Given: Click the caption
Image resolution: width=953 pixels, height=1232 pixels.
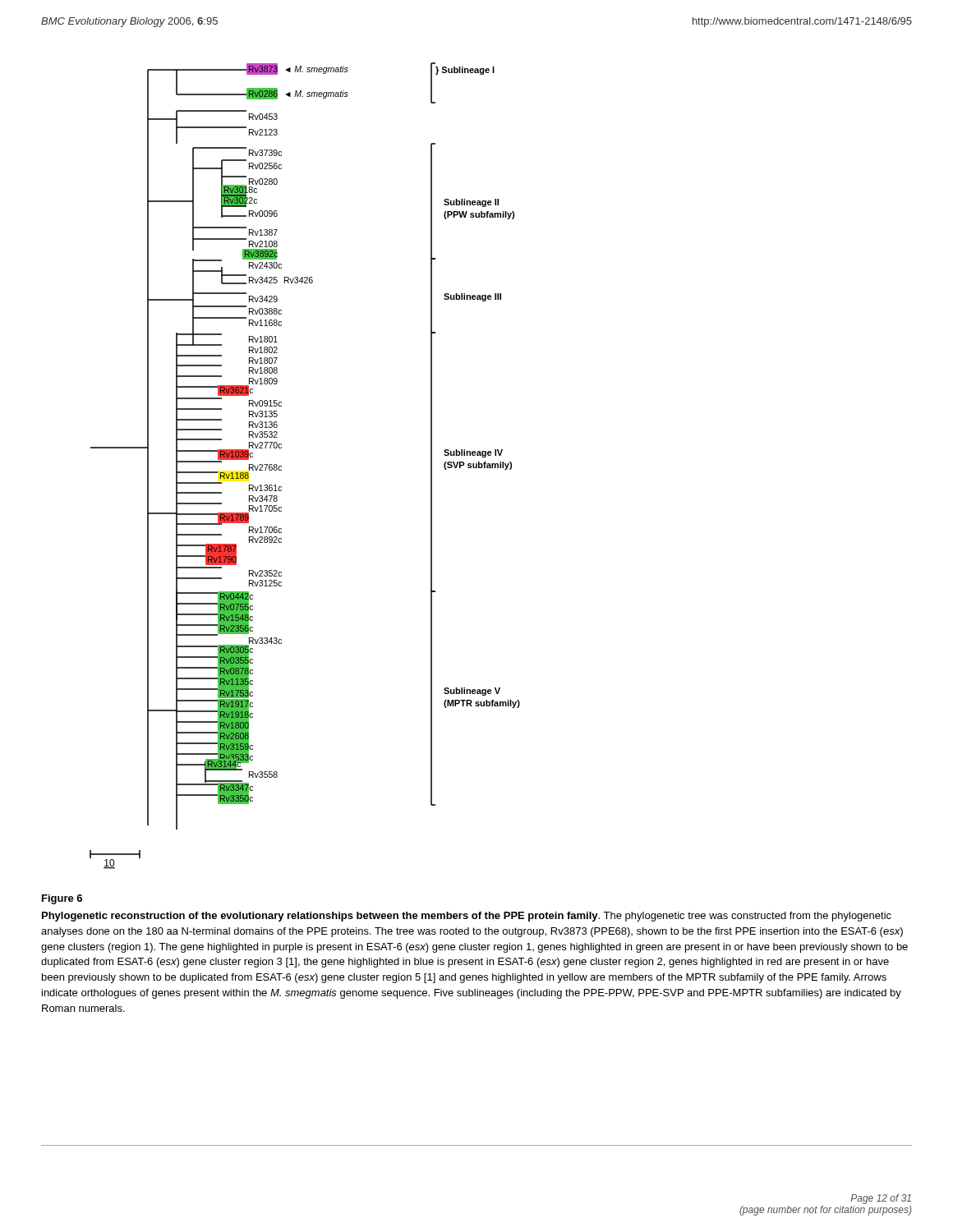Looking at the screenshot, I should click(x=476, y=953).
